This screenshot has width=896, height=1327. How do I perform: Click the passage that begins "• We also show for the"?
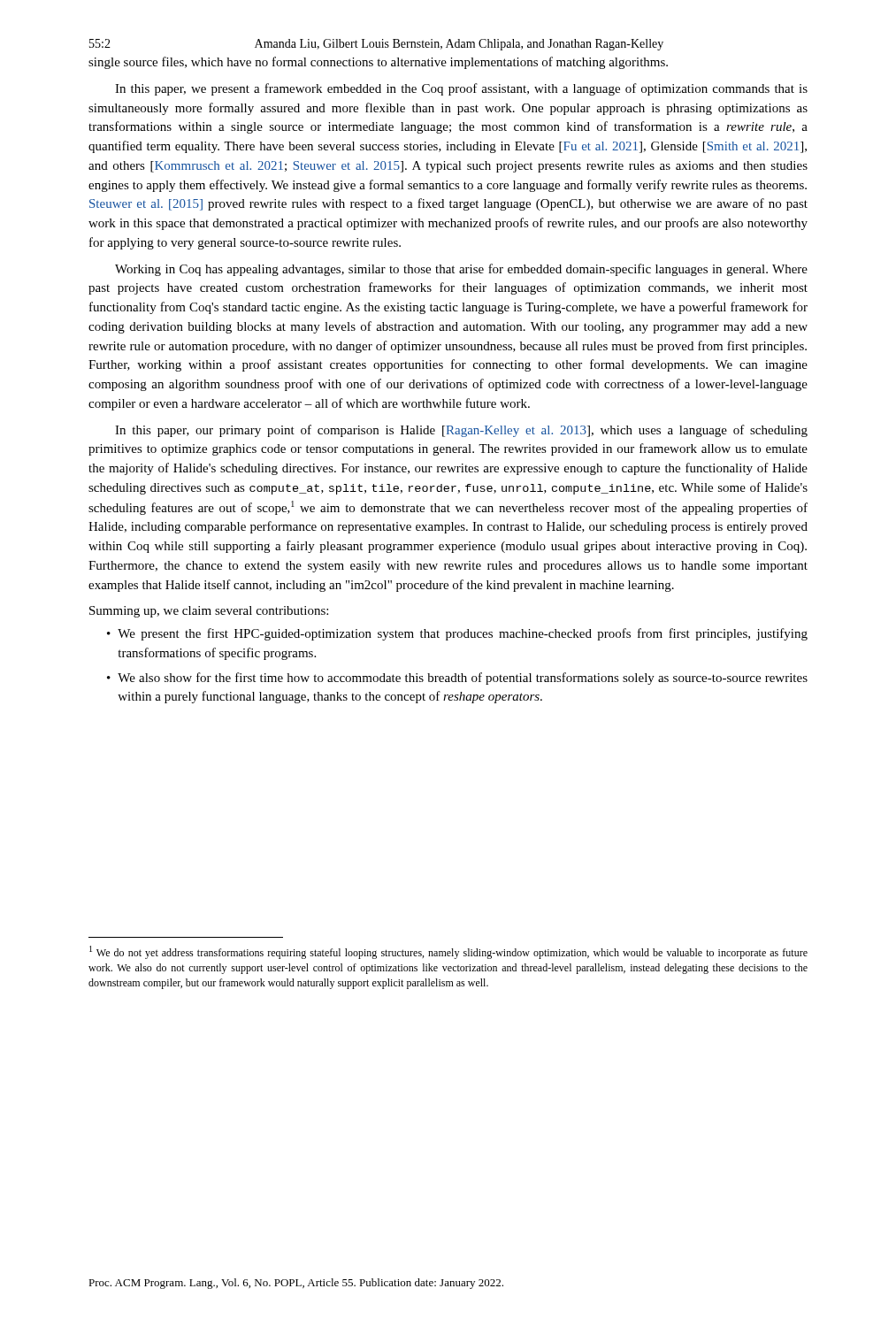point(457,688)
